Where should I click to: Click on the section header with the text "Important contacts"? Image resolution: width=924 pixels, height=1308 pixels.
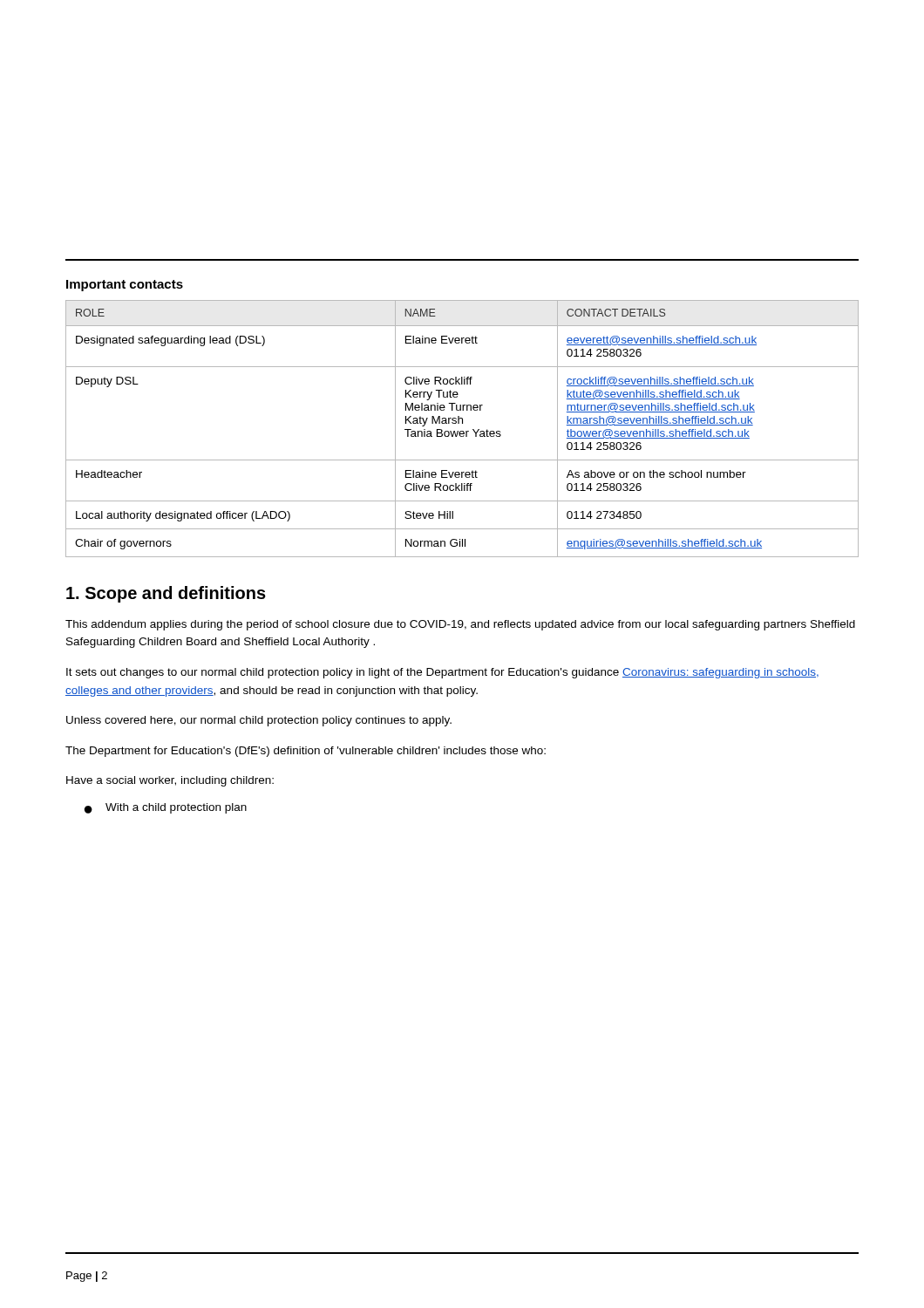coord(125,286)
